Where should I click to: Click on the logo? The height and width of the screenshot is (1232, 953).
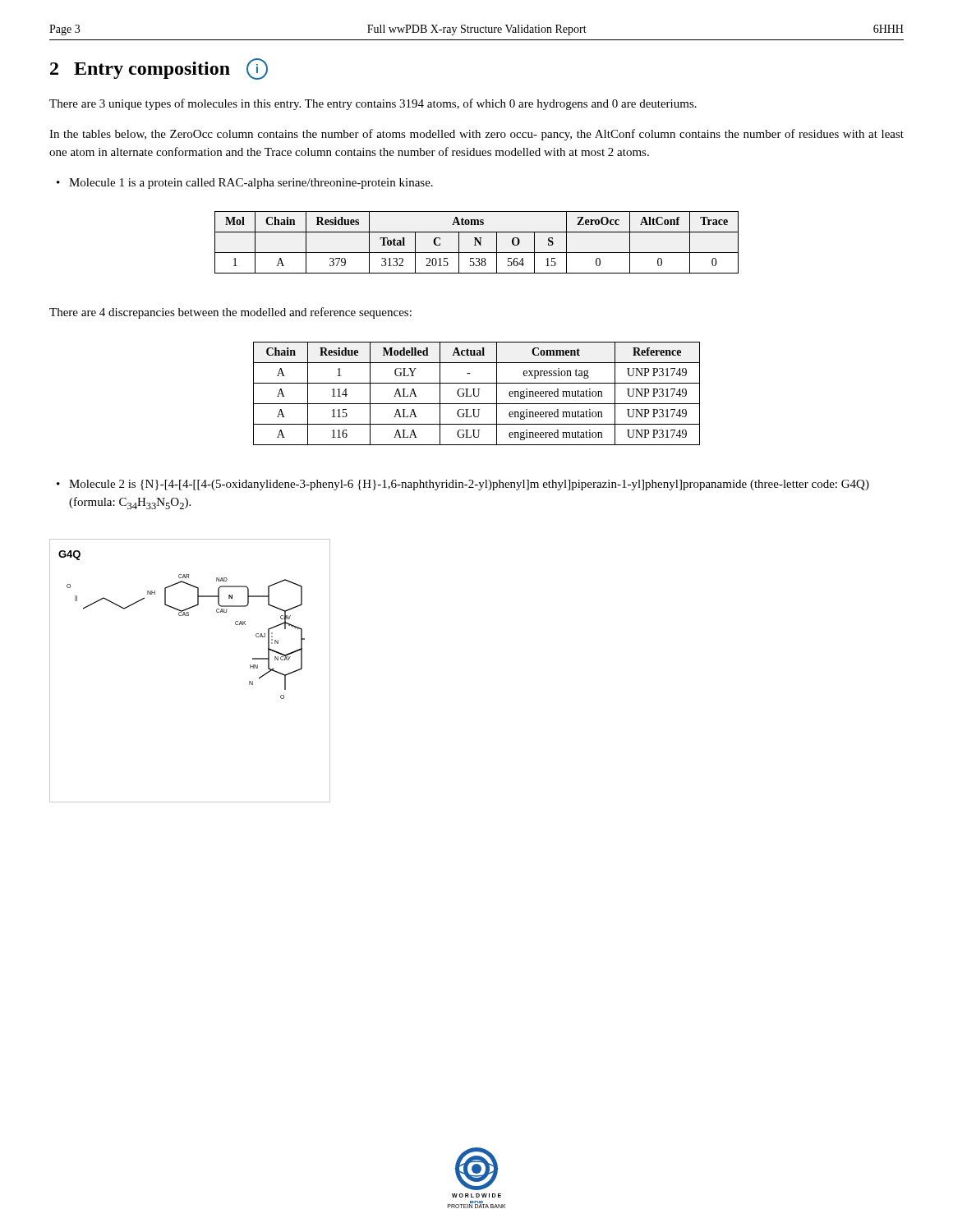click(476, 1177)
